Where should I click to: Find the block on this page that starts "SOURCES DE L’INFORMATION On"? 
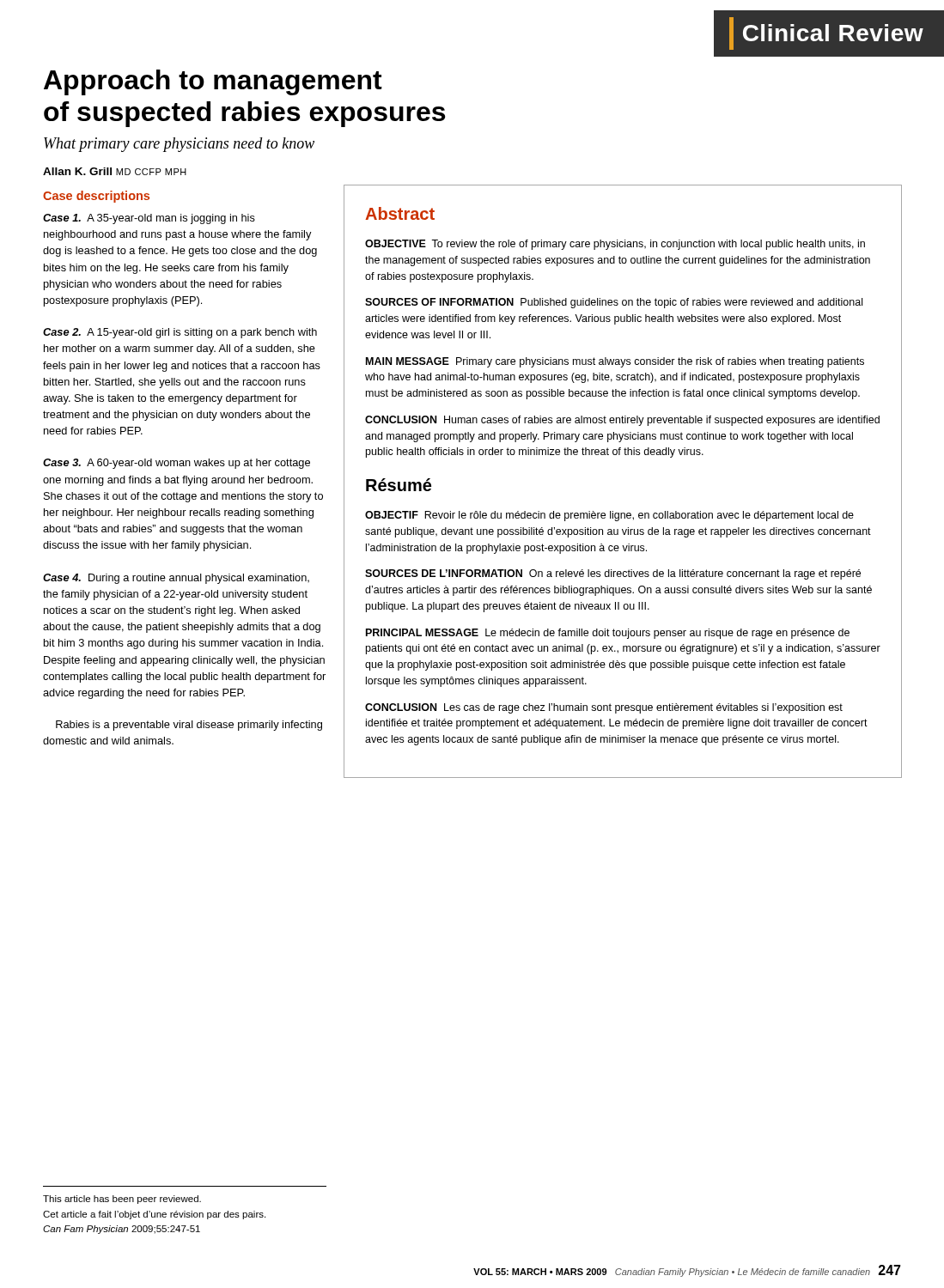pos(619,590)
